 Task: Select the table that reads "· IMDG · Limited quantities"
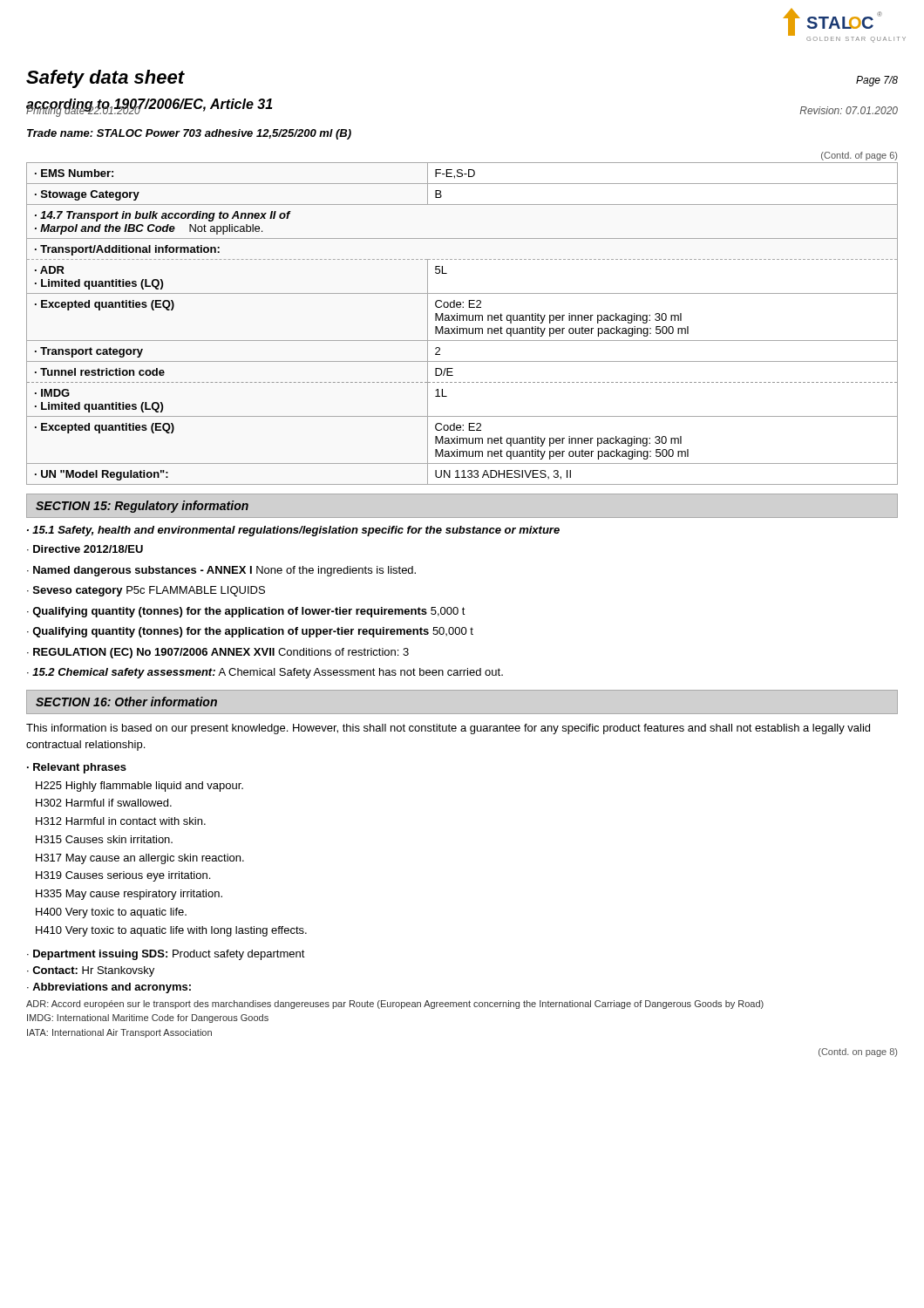pos(462,324)
